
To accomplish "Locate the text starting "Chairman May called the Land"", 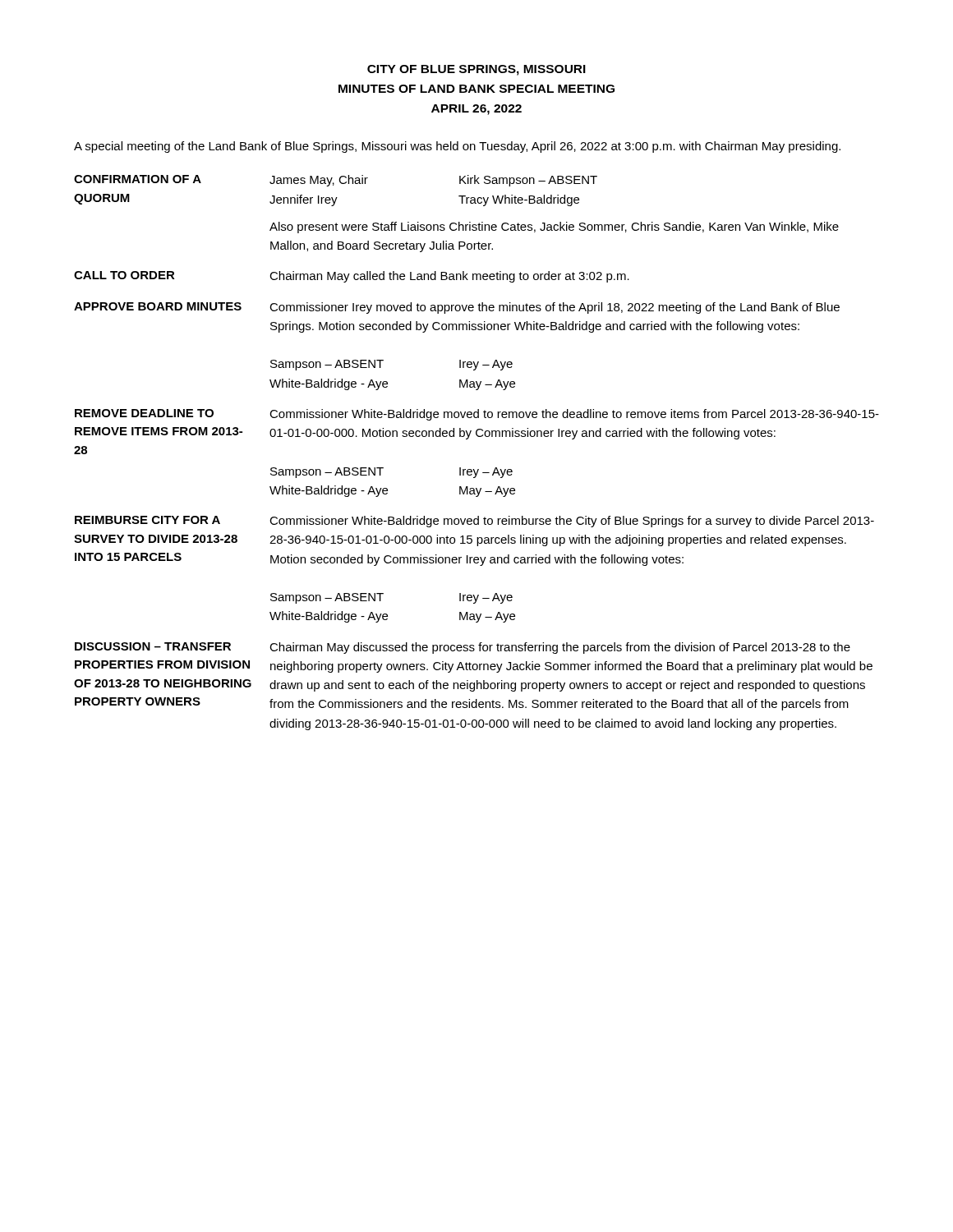I will [450, 276].
